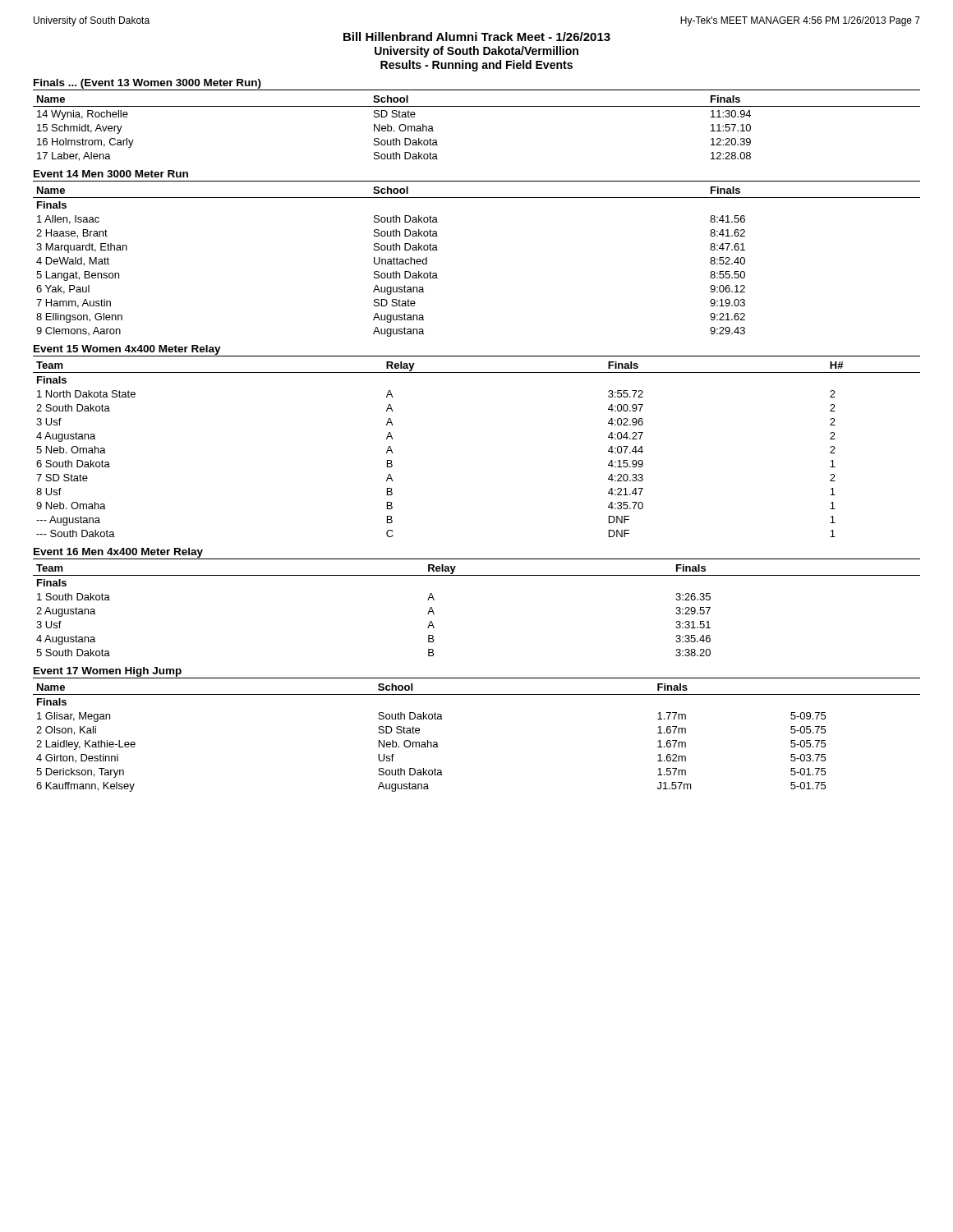Select the section header that reads "Event 16 Men 4x400 Meter"
Image resolution: width=953 pixels, height=1232 pixels.
(x=118, y=552)
